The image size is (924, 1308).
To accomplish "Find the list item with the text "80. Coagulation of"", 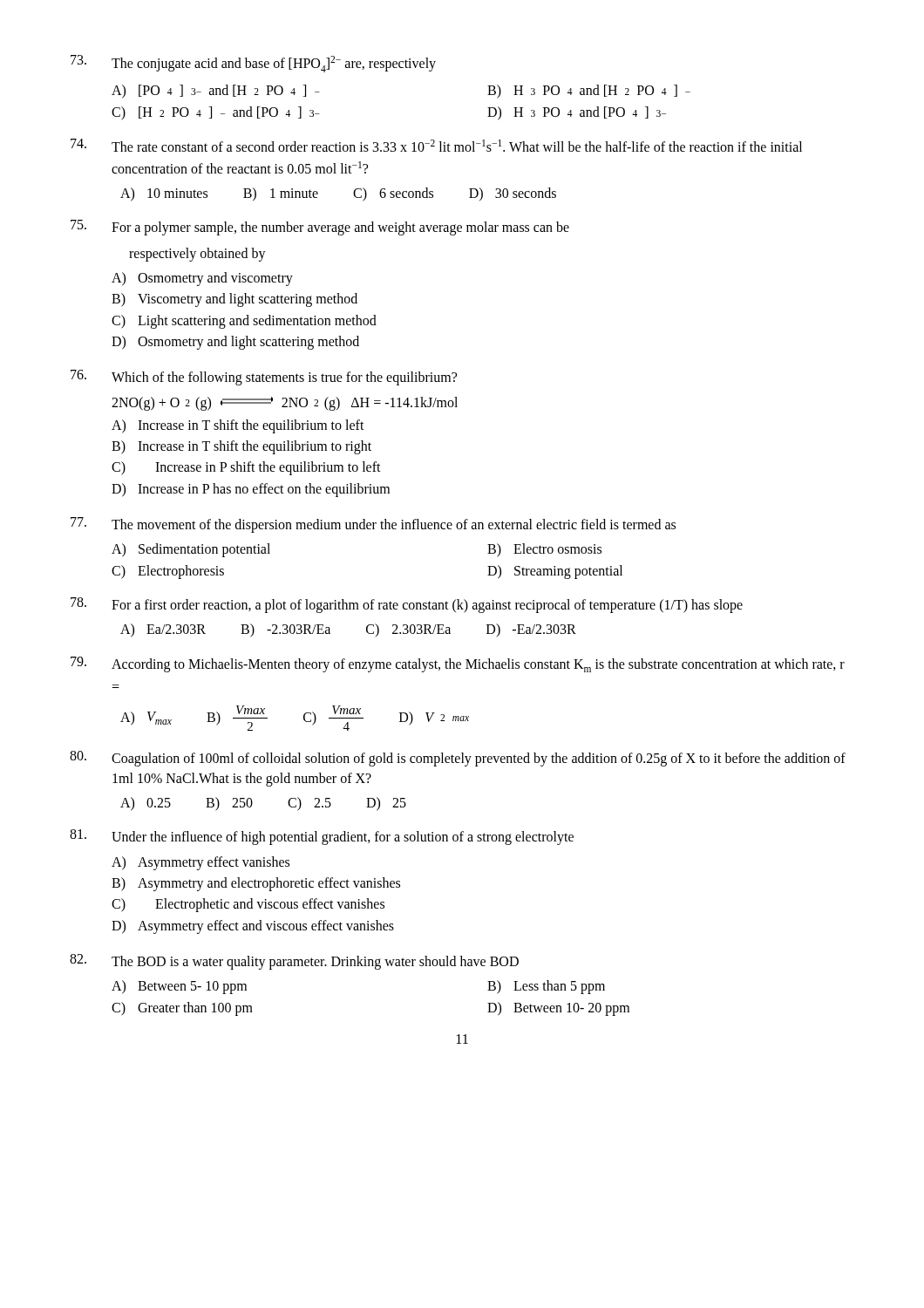I will [x=458, y=759].
